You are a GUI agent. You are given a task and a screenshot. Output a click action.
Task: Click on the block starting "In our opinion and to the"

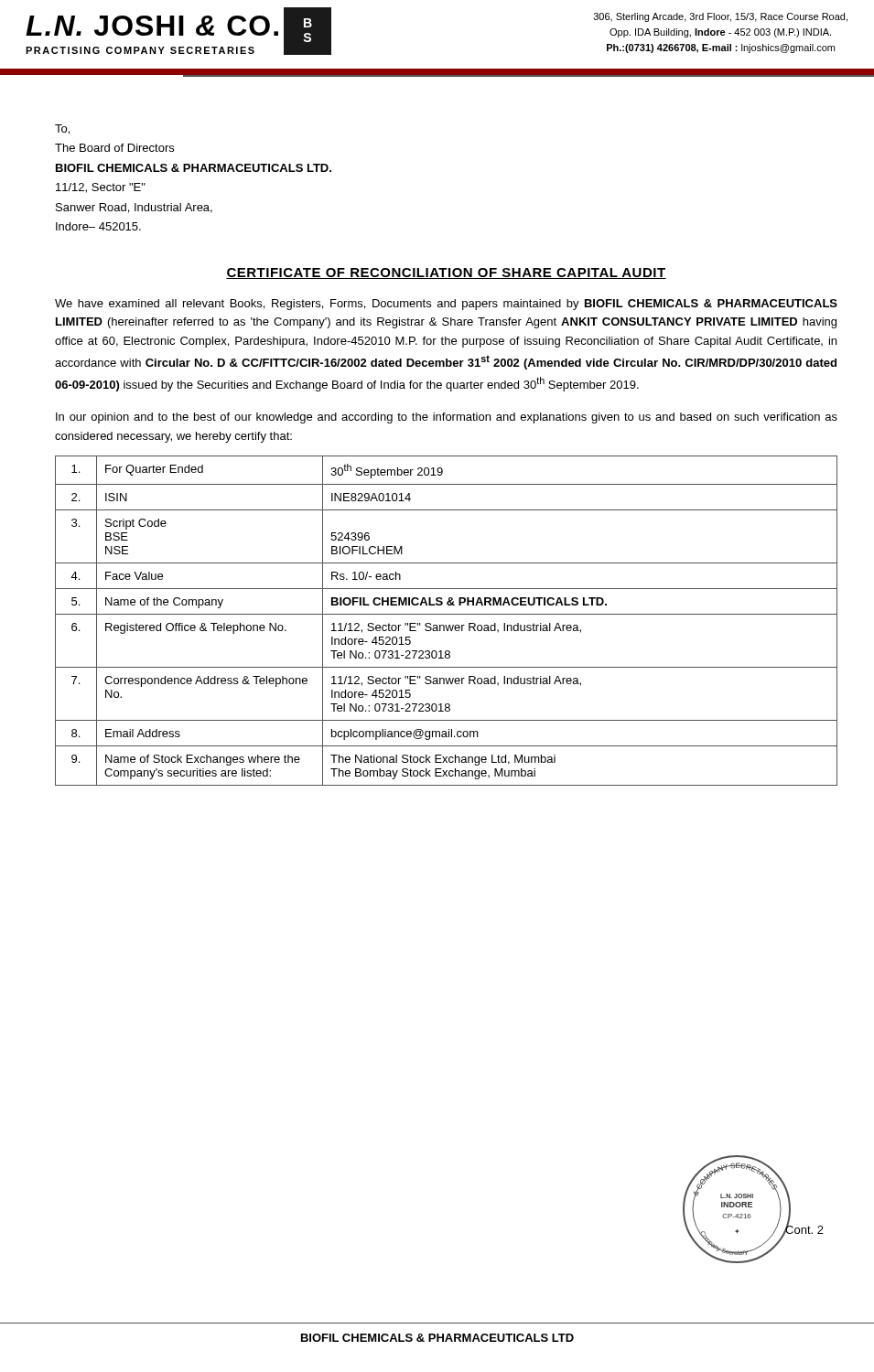click(446, 426)
